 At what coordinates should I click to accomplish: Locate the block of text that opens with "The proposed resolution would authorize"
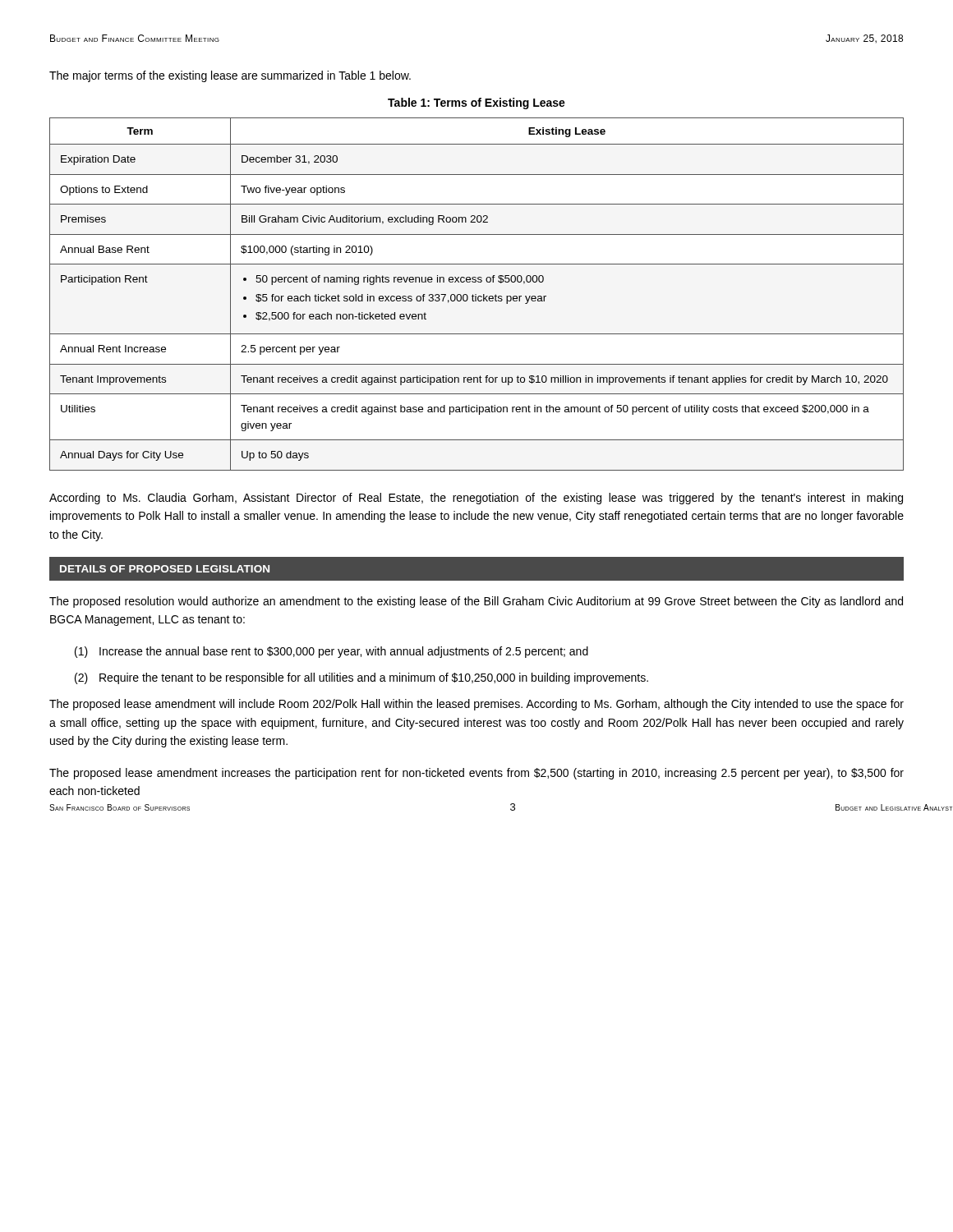coord(476,610)
